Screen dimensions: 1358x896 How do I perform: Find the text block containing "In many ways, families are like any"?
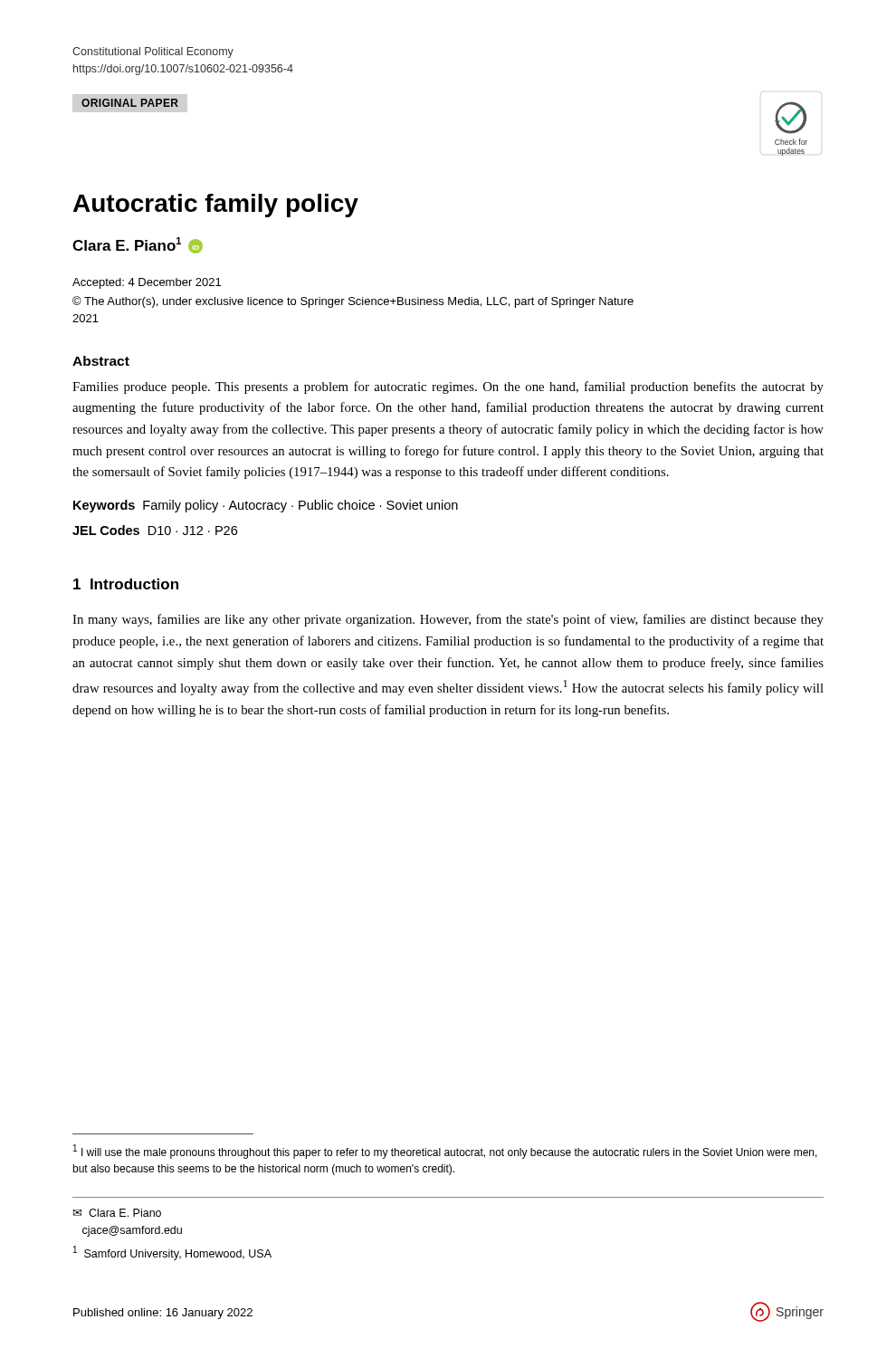[448, 664]
